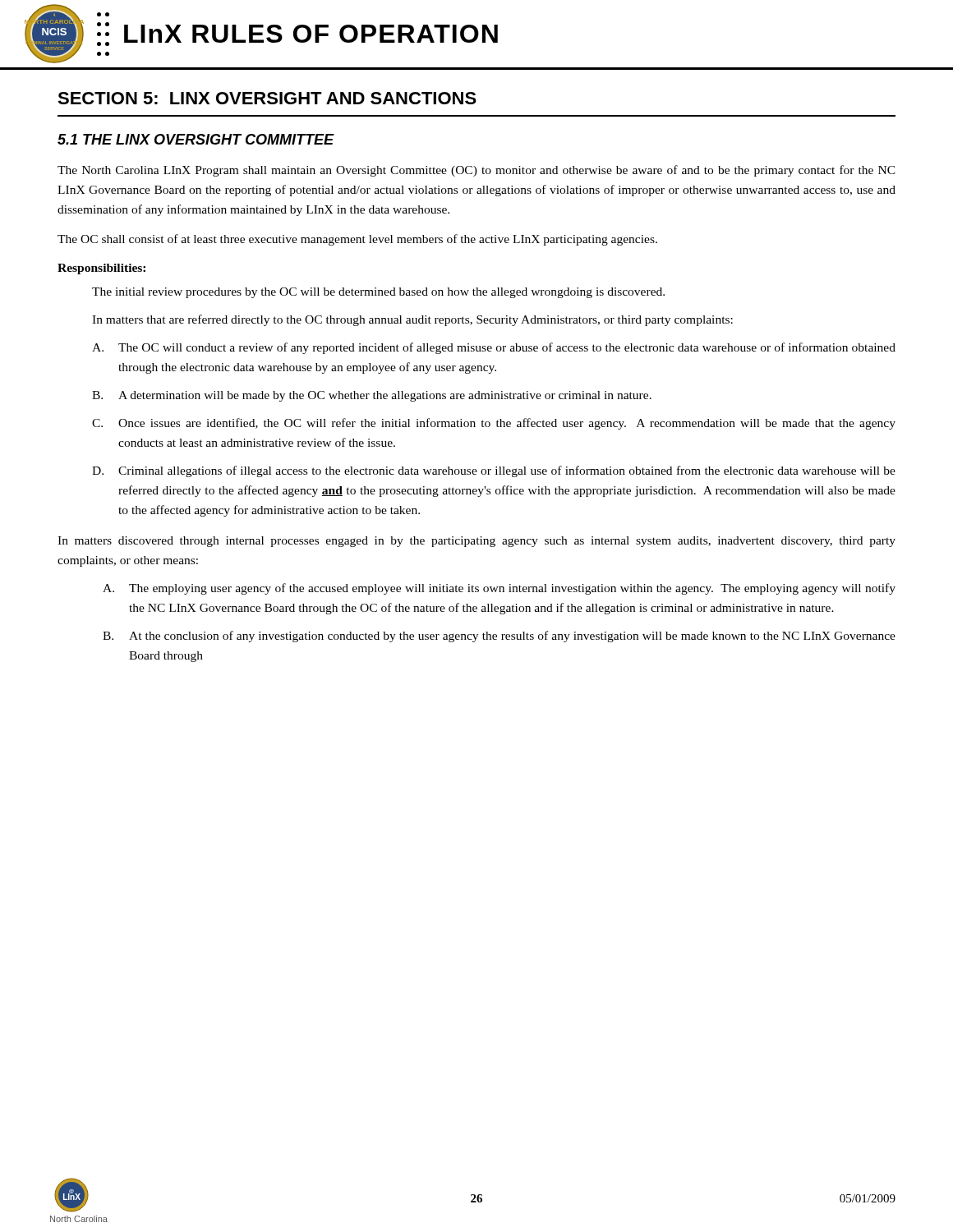This screenshot has width=953, height=1232.
Task: Find the element starting "D. Criminal allegations of illegal access"
Action: 494,490
